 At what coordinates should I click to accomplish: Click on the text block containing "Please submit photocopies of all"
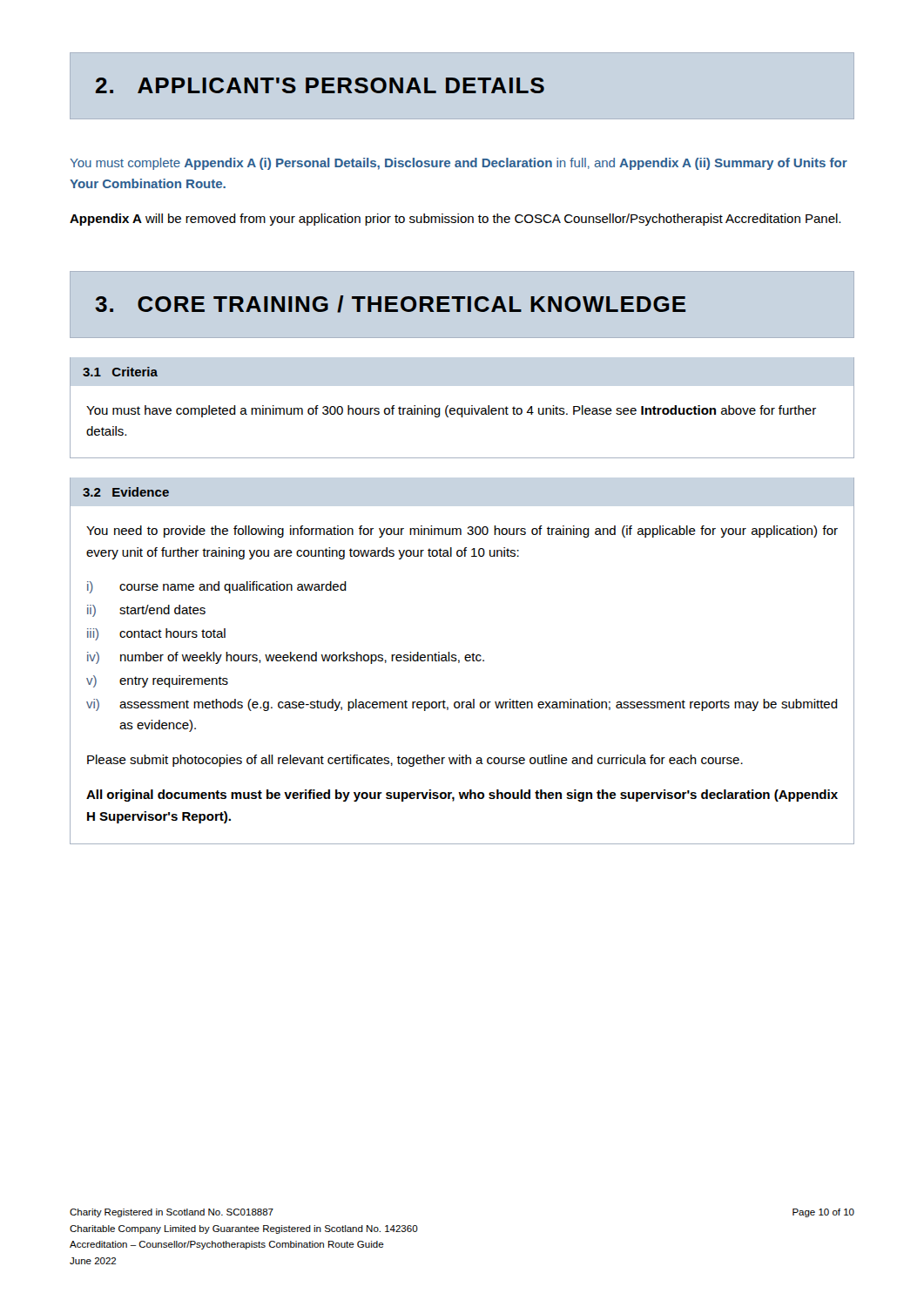[415, 759]
